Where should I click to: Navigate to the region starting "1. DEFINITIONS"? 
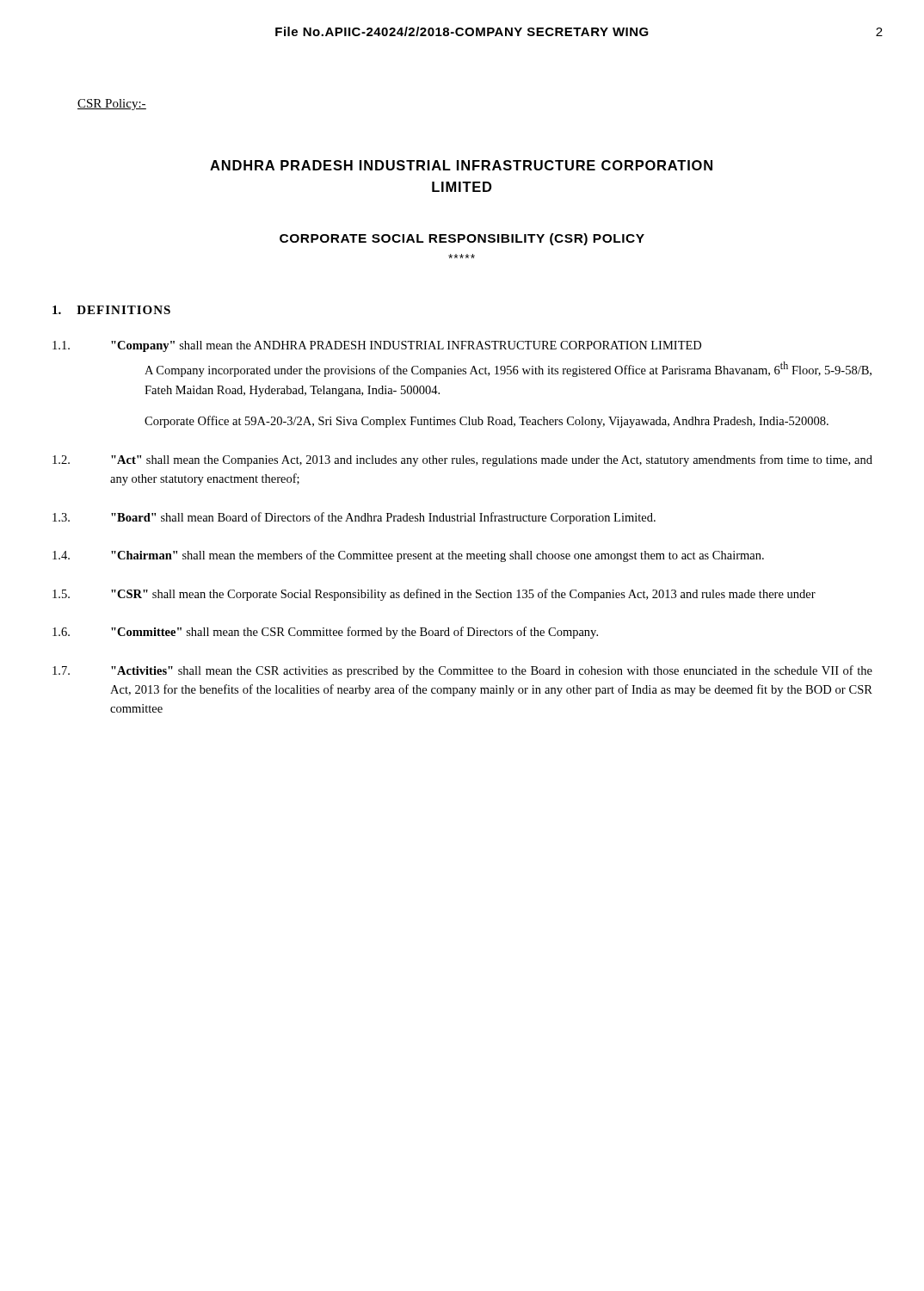[x=112, y=310]
